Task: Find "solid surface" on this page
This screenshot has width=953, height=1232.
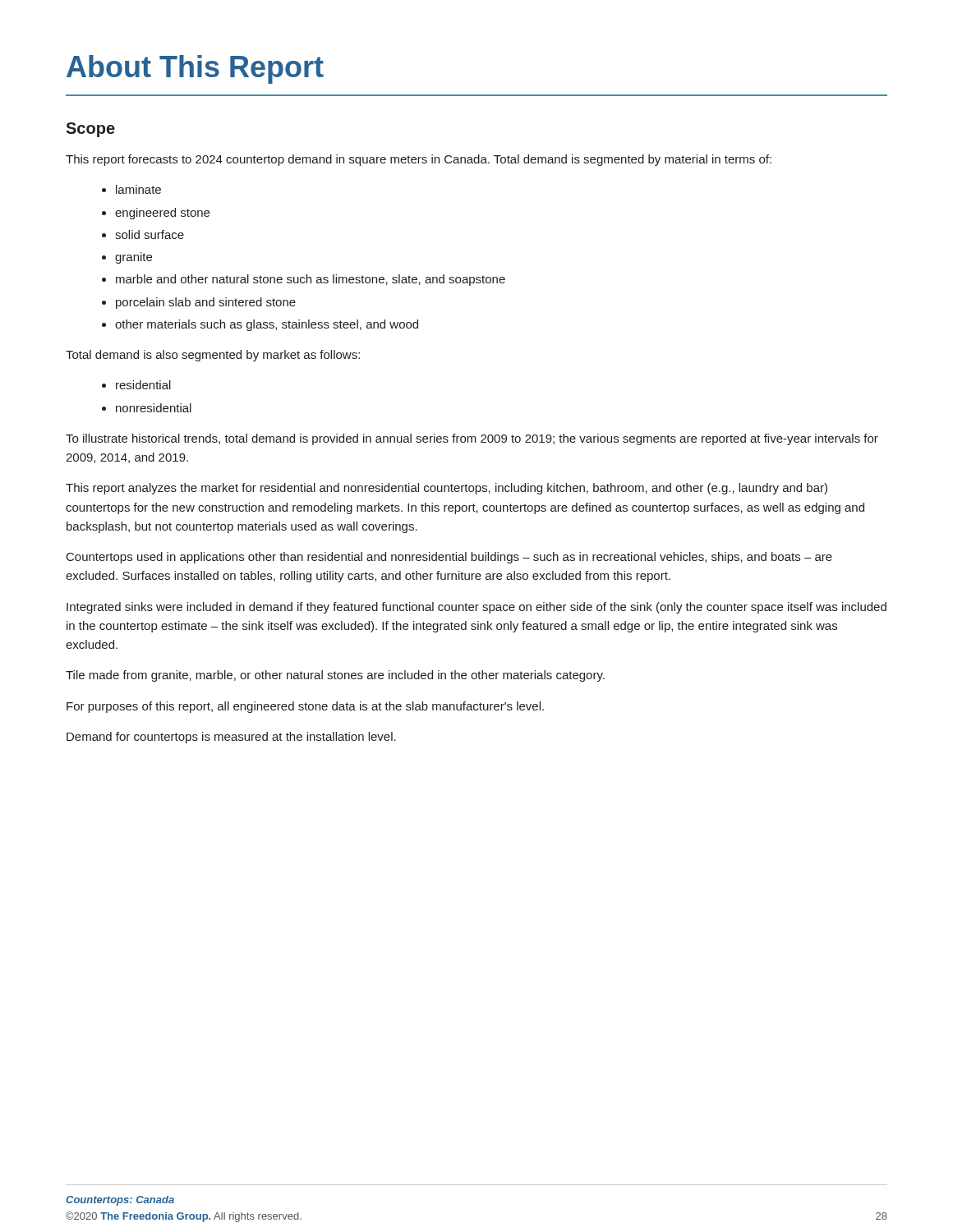Action: [150, 234]
